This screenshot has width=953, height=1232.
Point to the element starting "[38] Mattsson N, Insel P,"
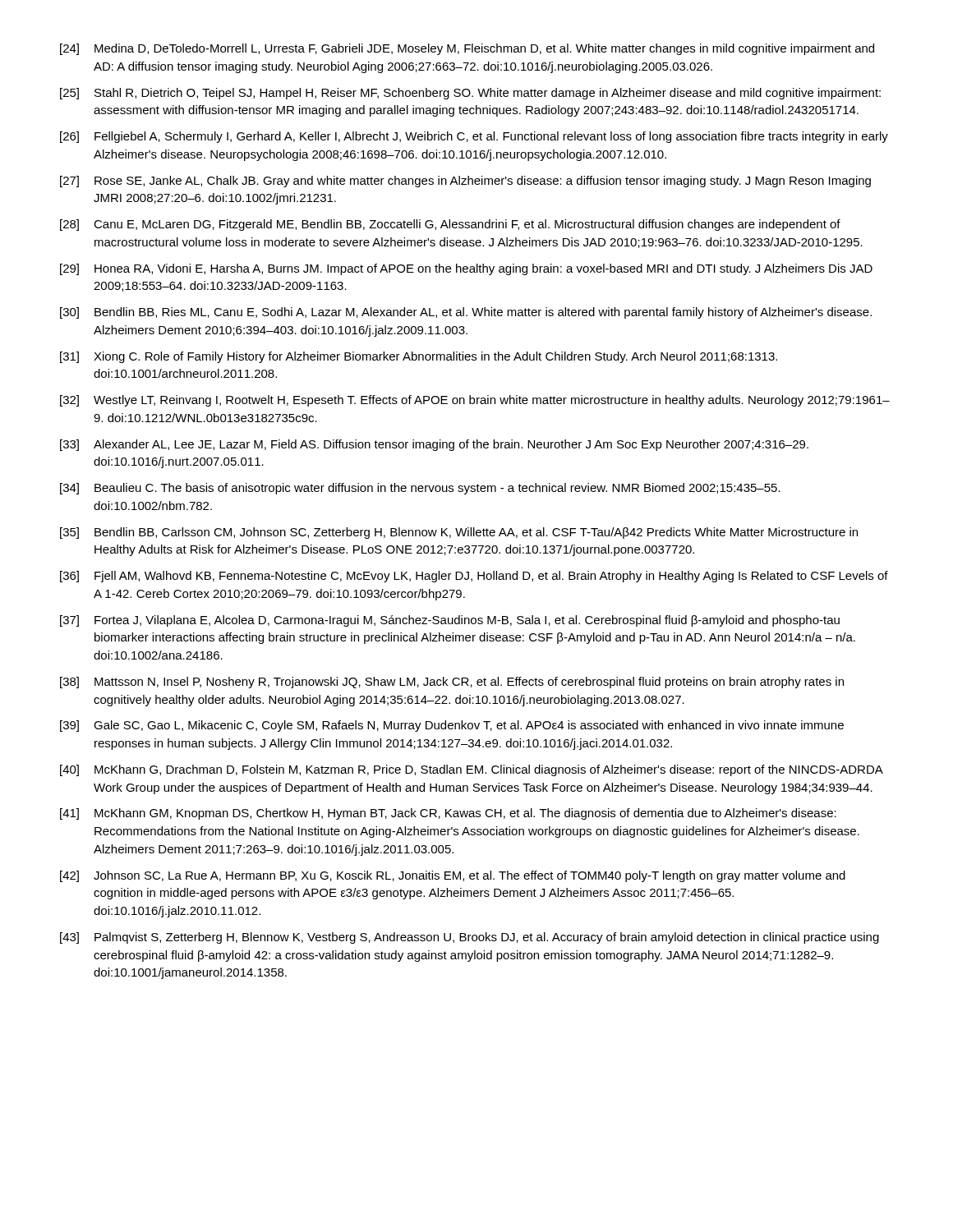476,690
